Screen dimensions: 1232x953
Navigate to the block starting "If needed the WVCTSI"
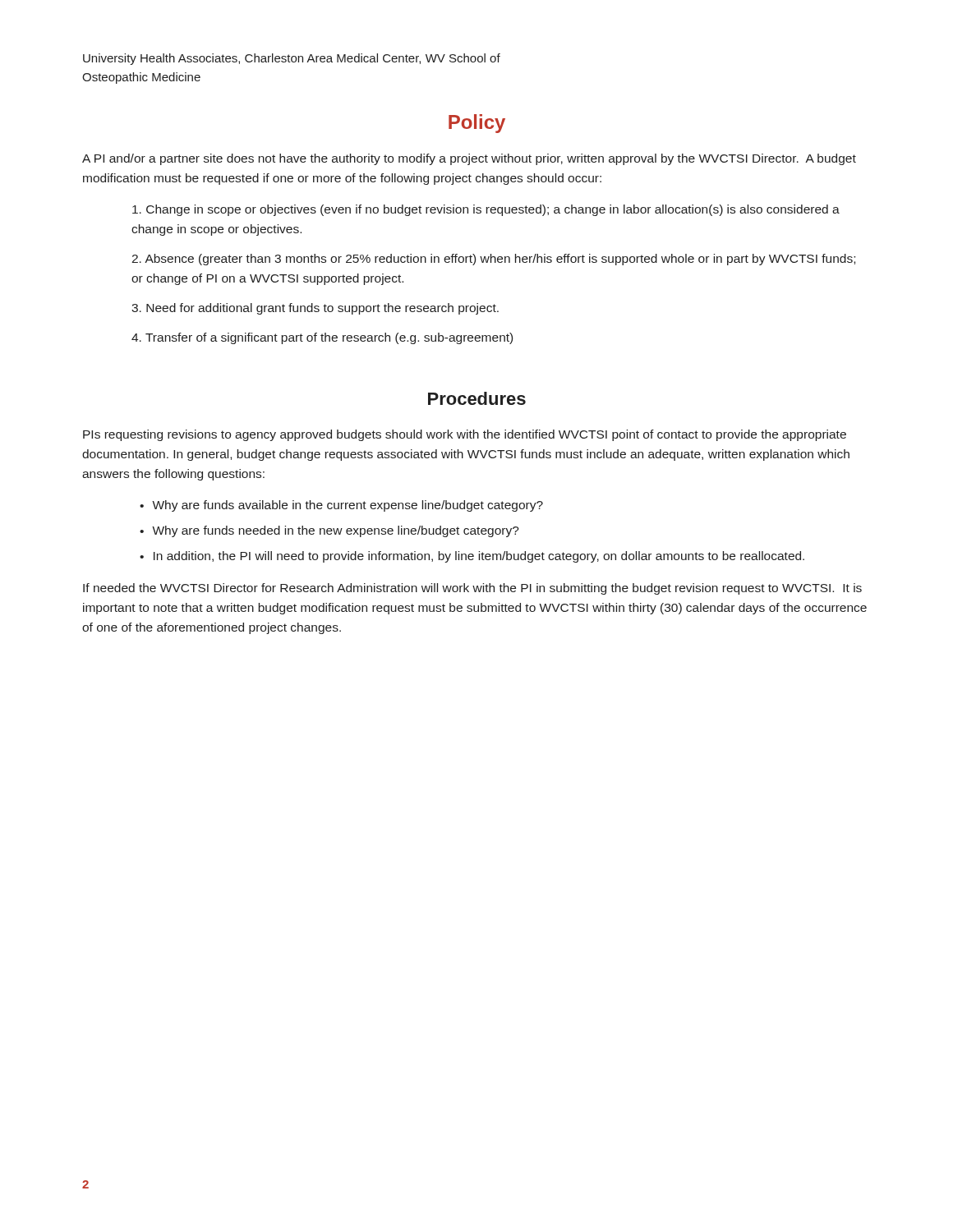tap(475, 608)
